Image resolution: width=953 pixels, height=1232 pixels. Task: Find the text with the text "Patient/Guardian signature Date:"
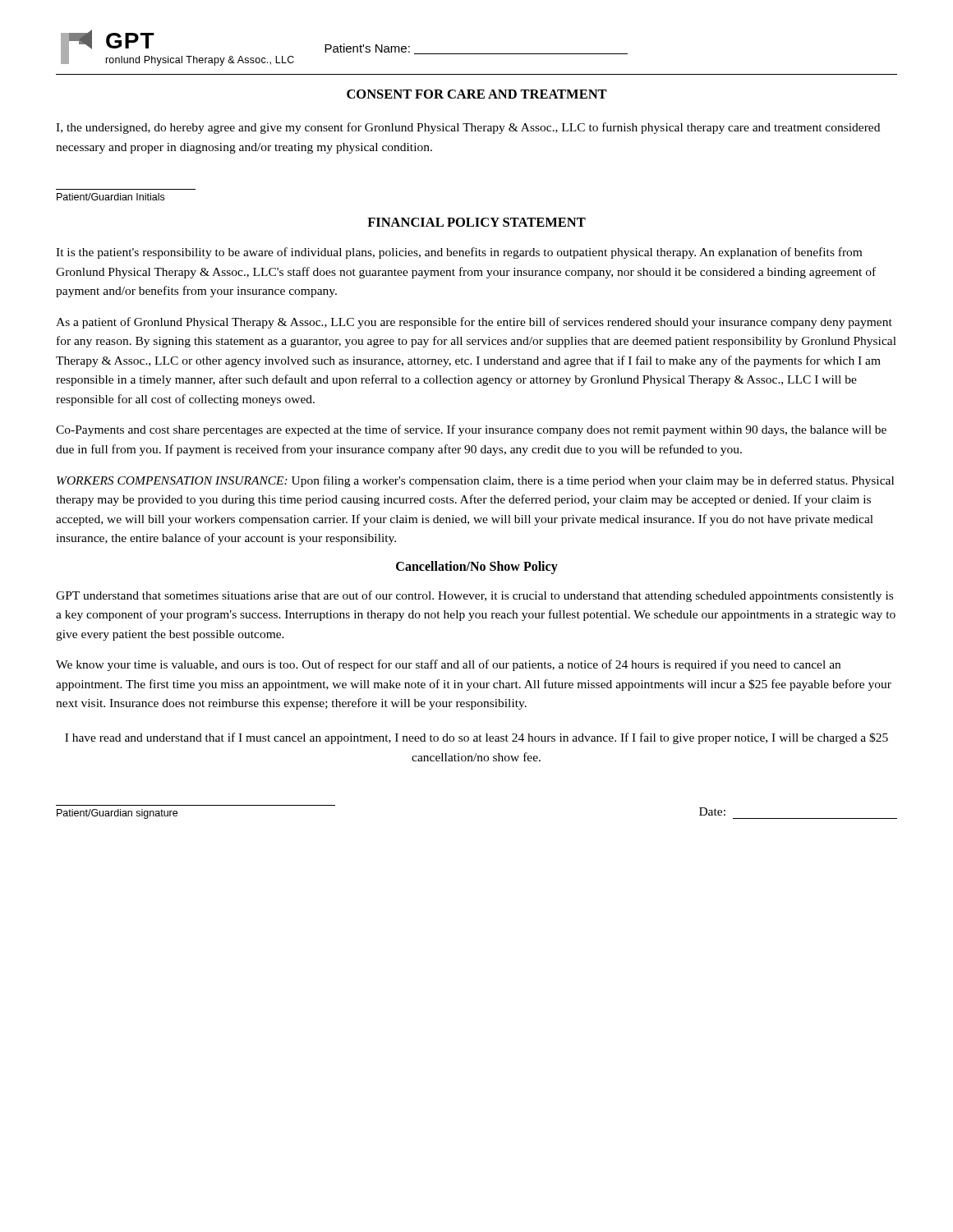115,813
